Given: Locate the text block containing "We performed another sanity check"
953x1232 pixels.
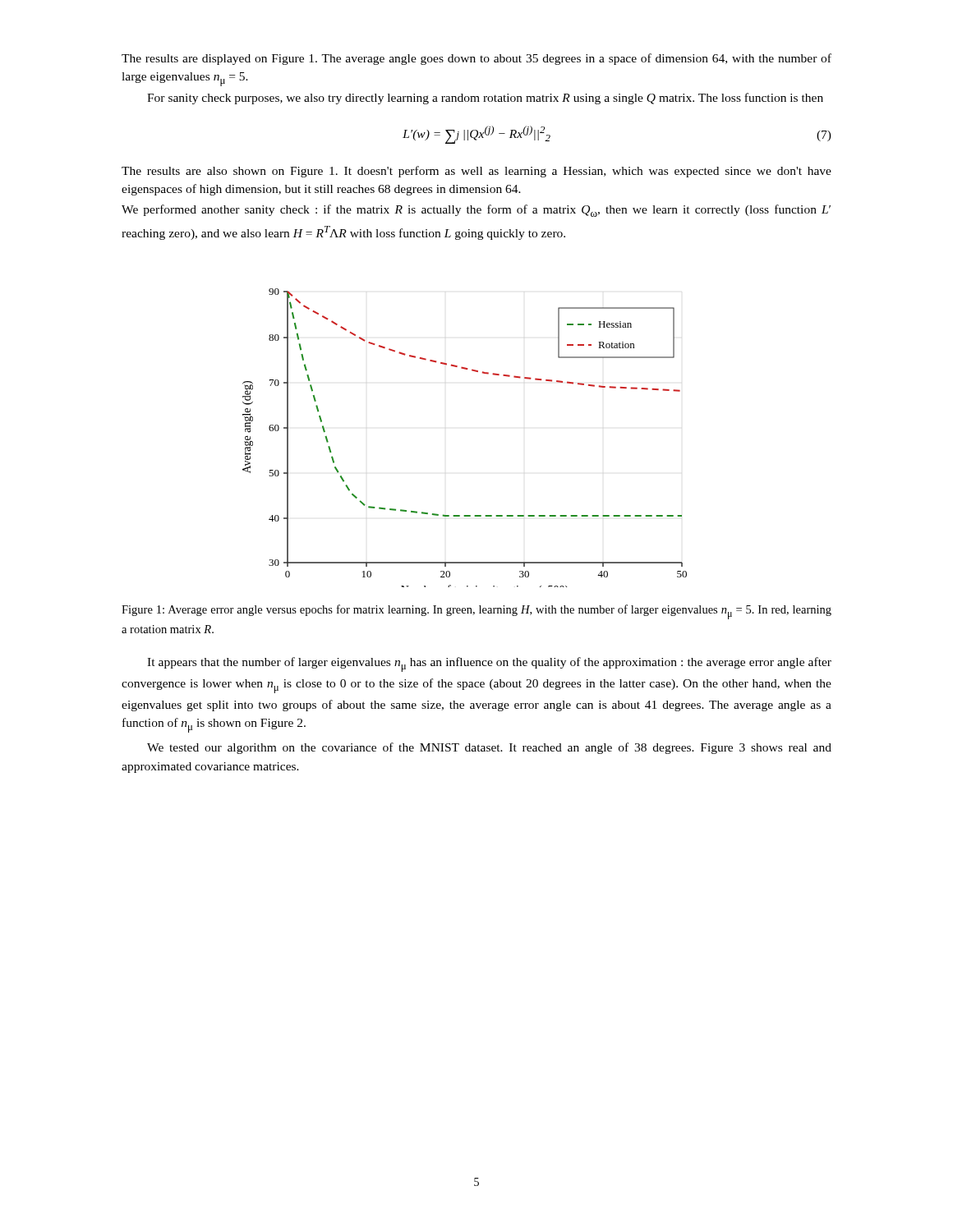Looking at the screenshot, I should click(476, 221).
